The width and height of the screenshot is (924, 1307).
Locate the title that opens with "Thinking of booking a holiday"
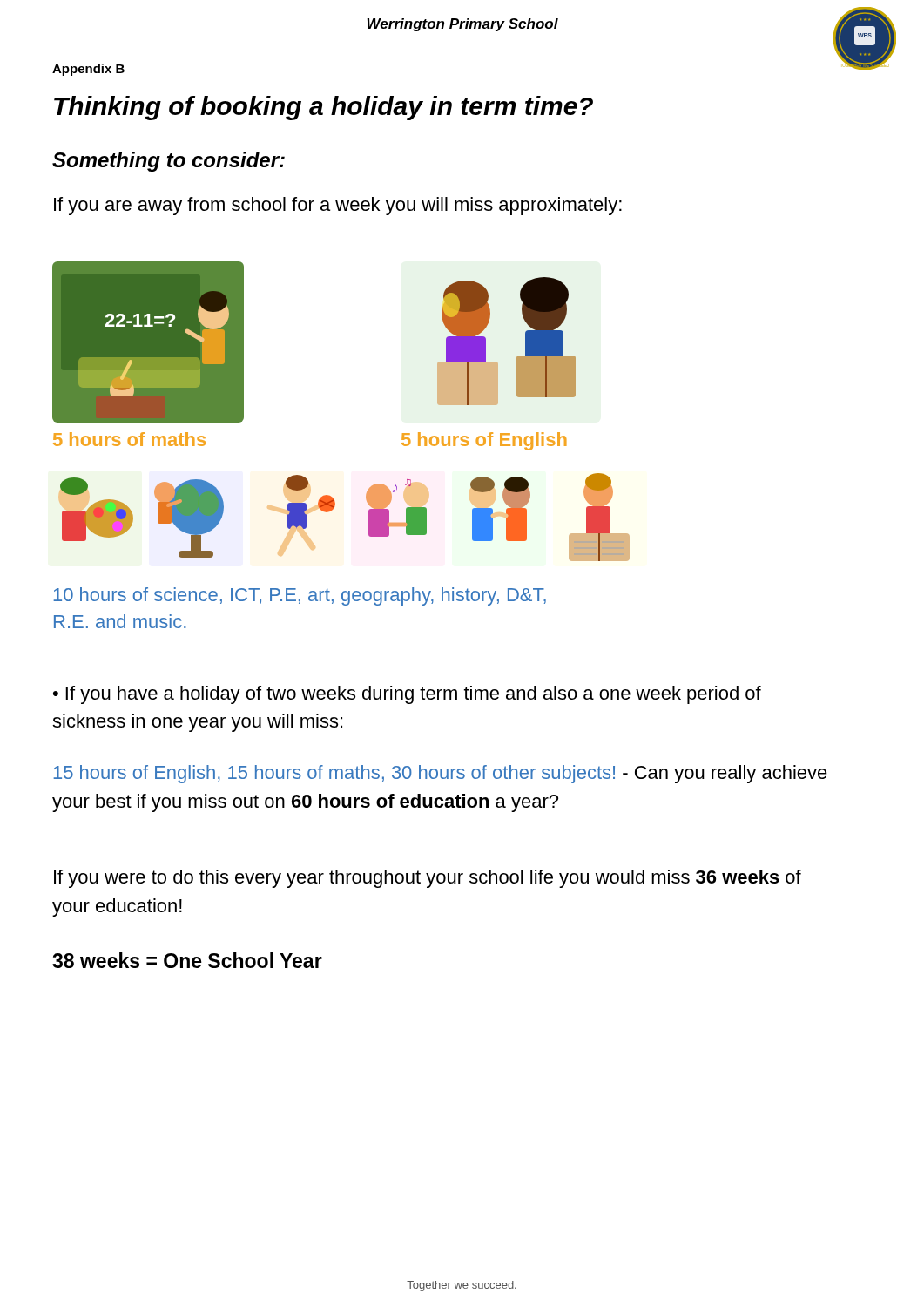coord(323,106)
